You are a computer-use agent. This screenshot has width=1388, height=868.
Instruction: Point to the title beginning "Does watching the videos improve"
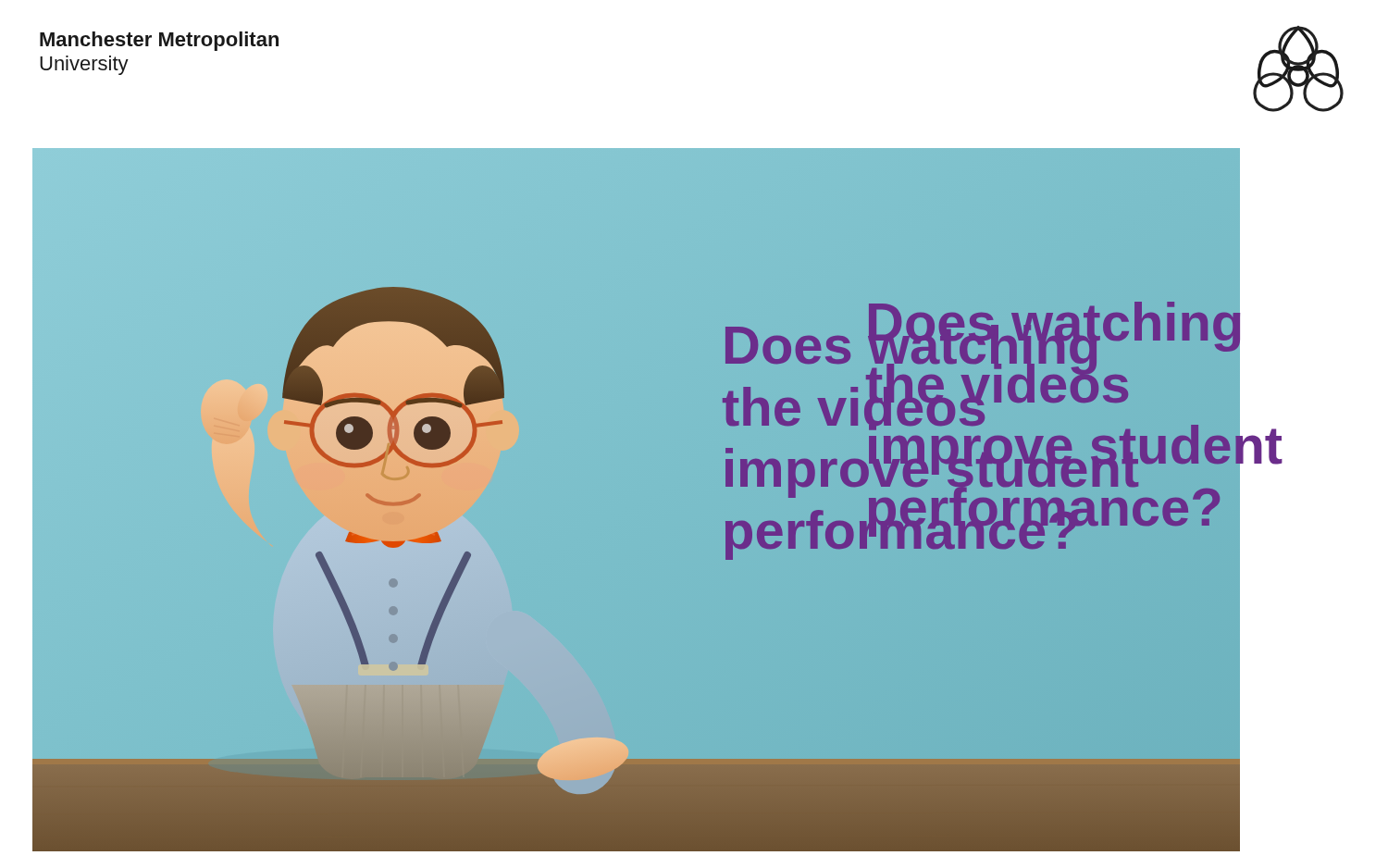[x=1074, y=414]
